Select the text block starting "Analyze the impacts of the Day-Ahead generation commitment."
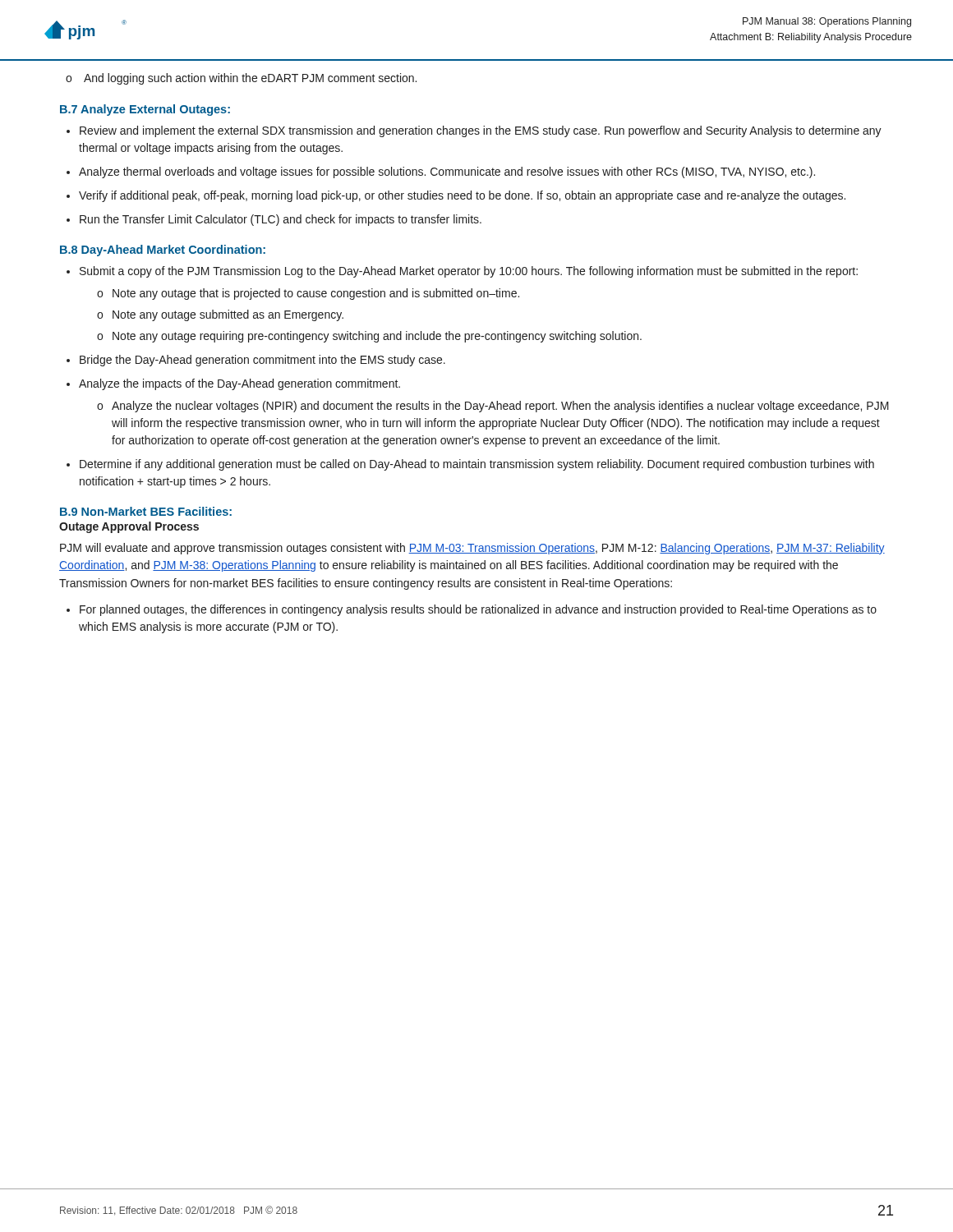Image resolution: width=953 pixels, height=1232 pixels. click(476, 412)
